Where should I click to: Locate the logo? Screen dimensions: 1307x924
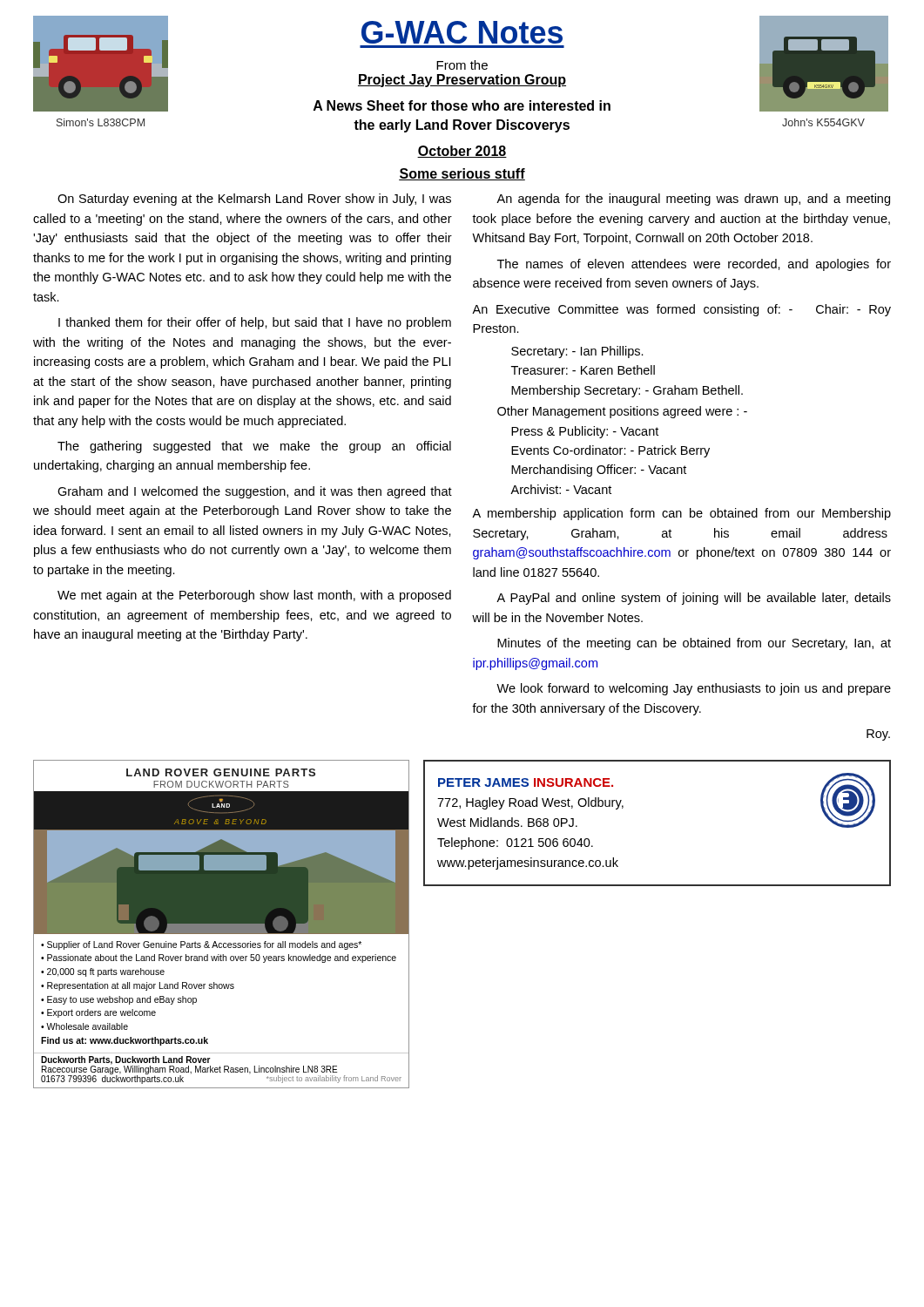coord(847,800)
